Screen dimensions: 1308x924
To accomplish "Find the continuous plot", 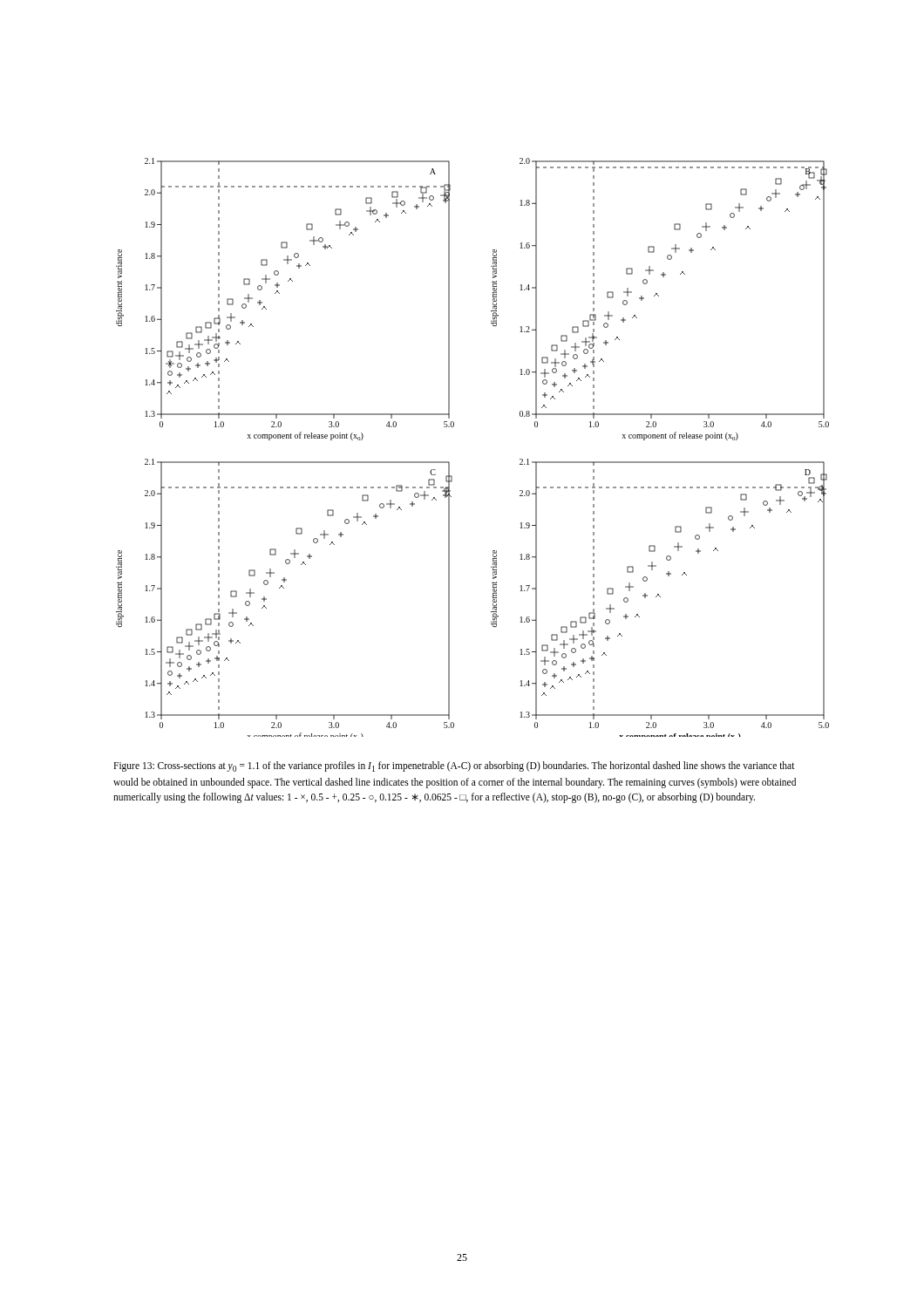I will point(462,440).
